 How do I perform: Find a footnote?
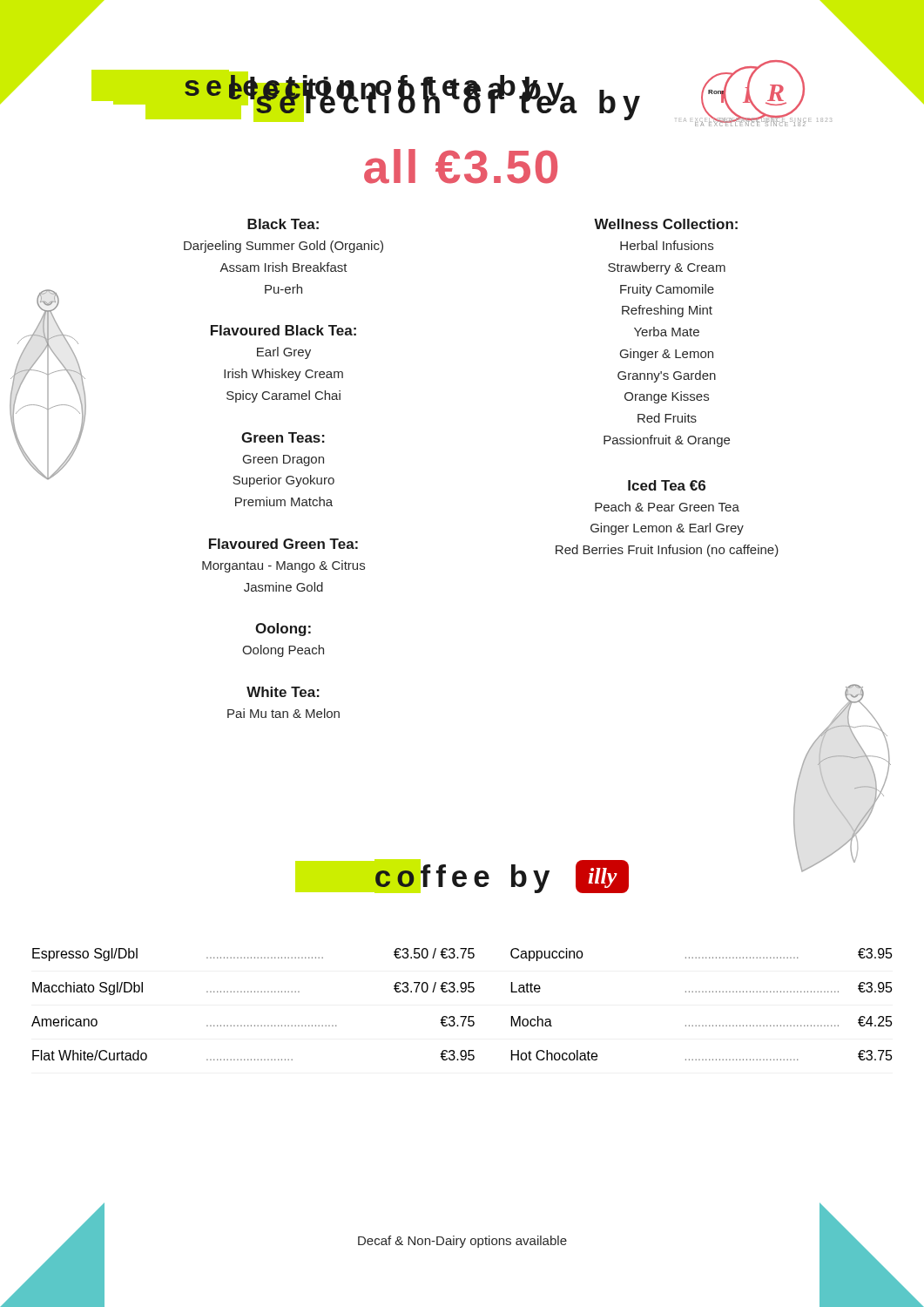tap(462, 1240)
